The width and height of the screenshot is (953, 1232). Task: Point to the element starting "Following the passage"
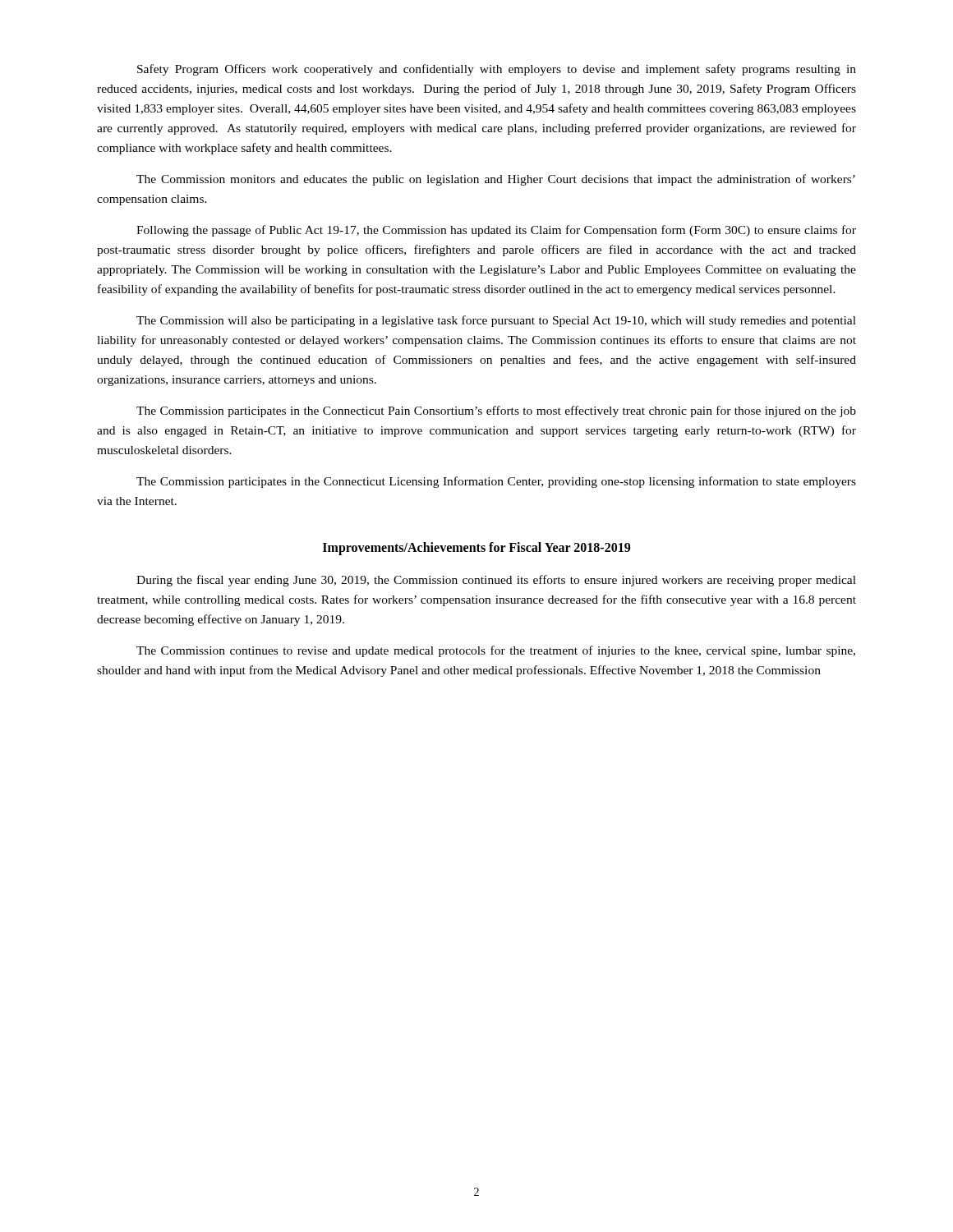476,260
